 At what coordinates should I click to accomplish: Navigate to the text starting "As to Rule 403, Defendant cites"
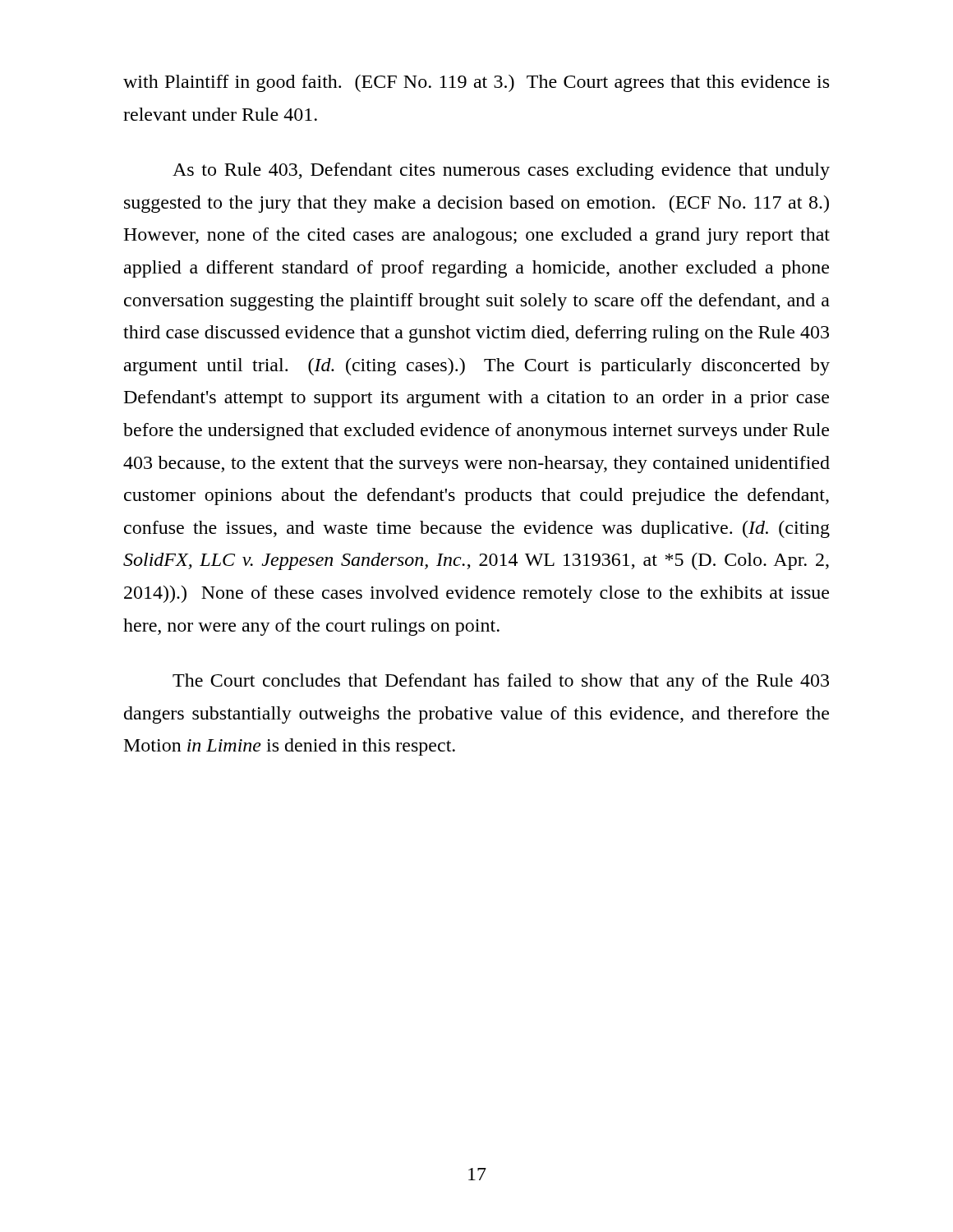click(476, 397)
